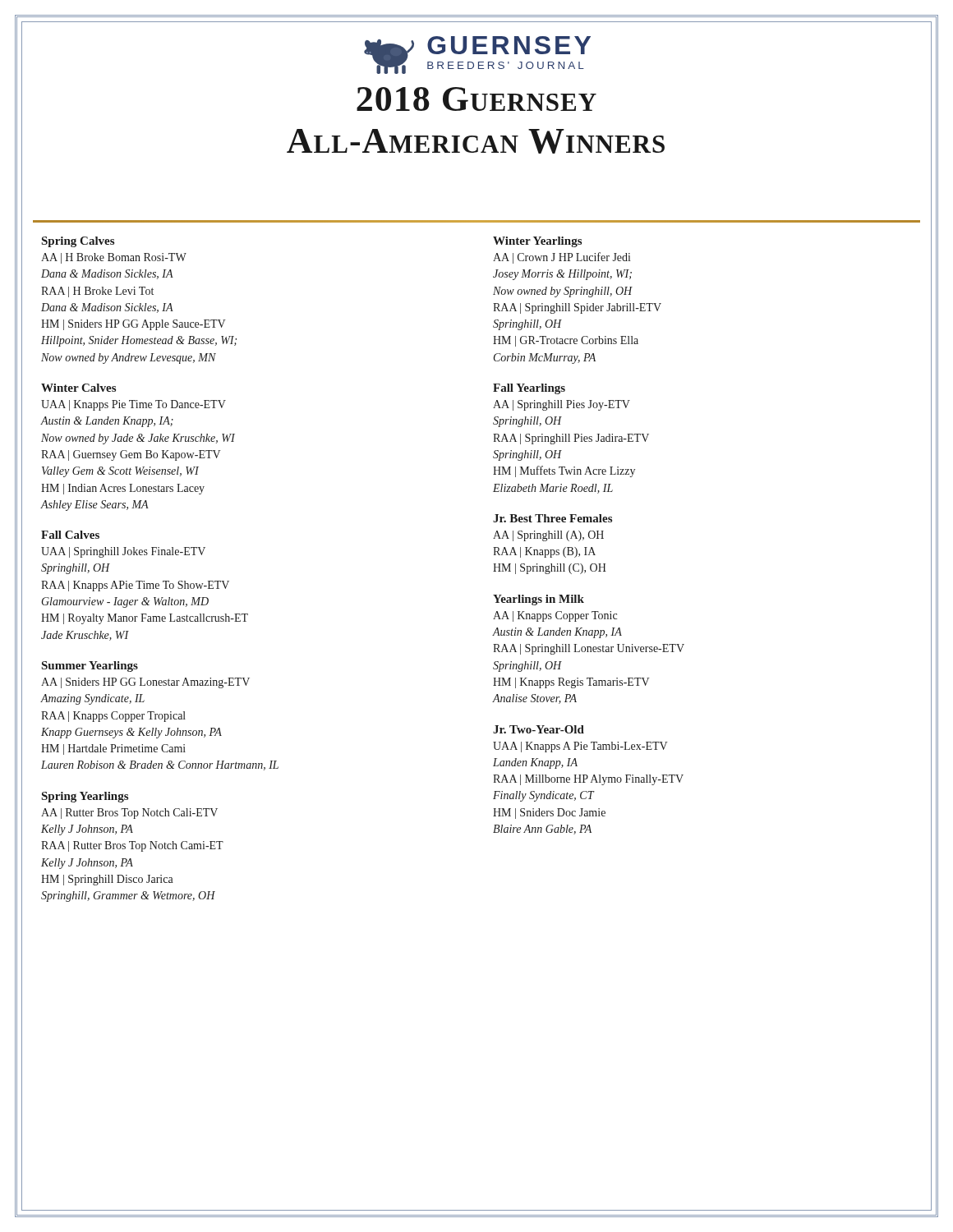Select the list item containing "RAA | Rutter Bros Top Notch"
This screenshot has height=1232, width=953.
coord(132,846)
